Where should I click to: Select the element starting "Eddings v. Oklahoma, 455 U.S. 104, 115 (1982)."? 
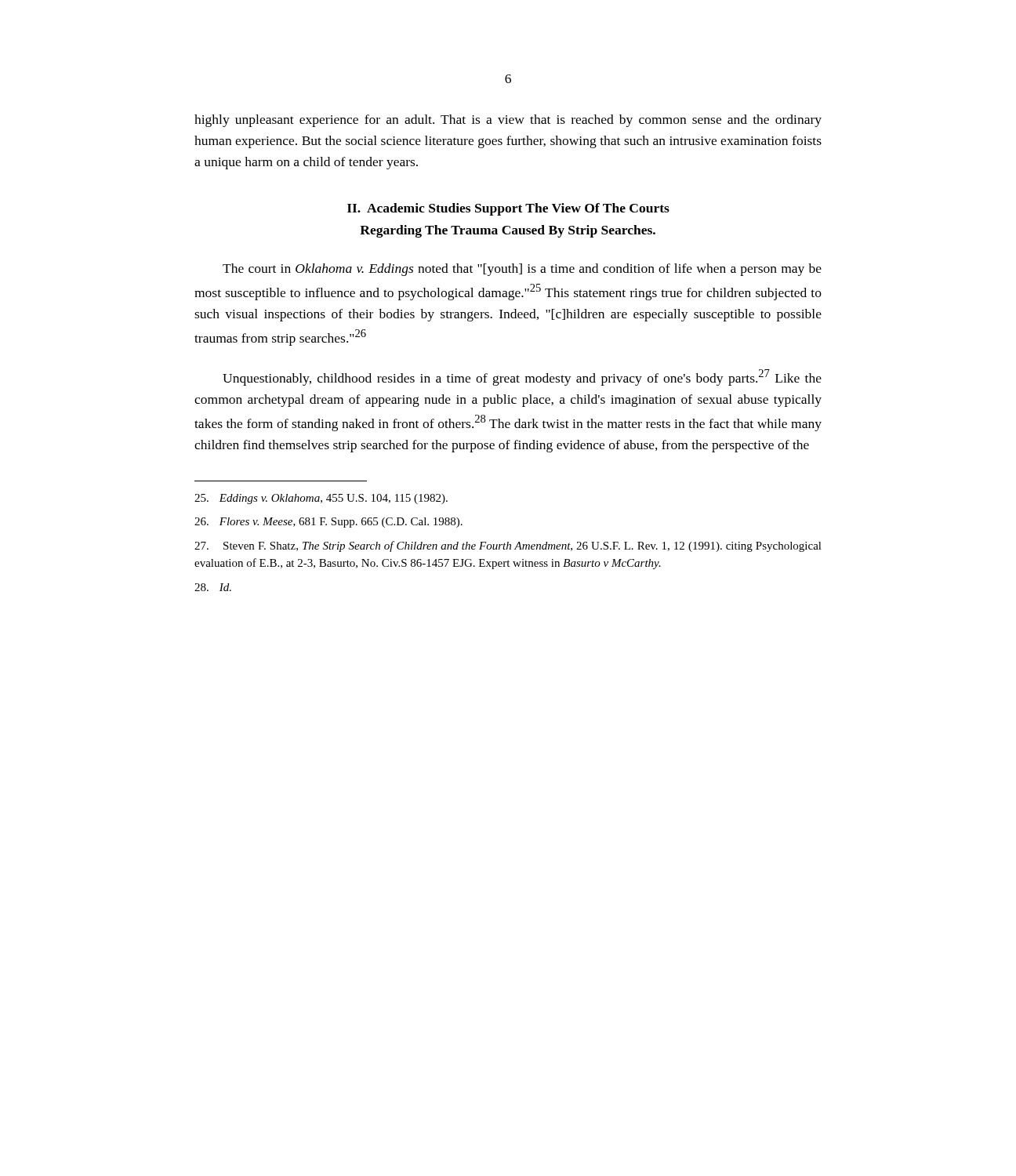tap(321, 498)
